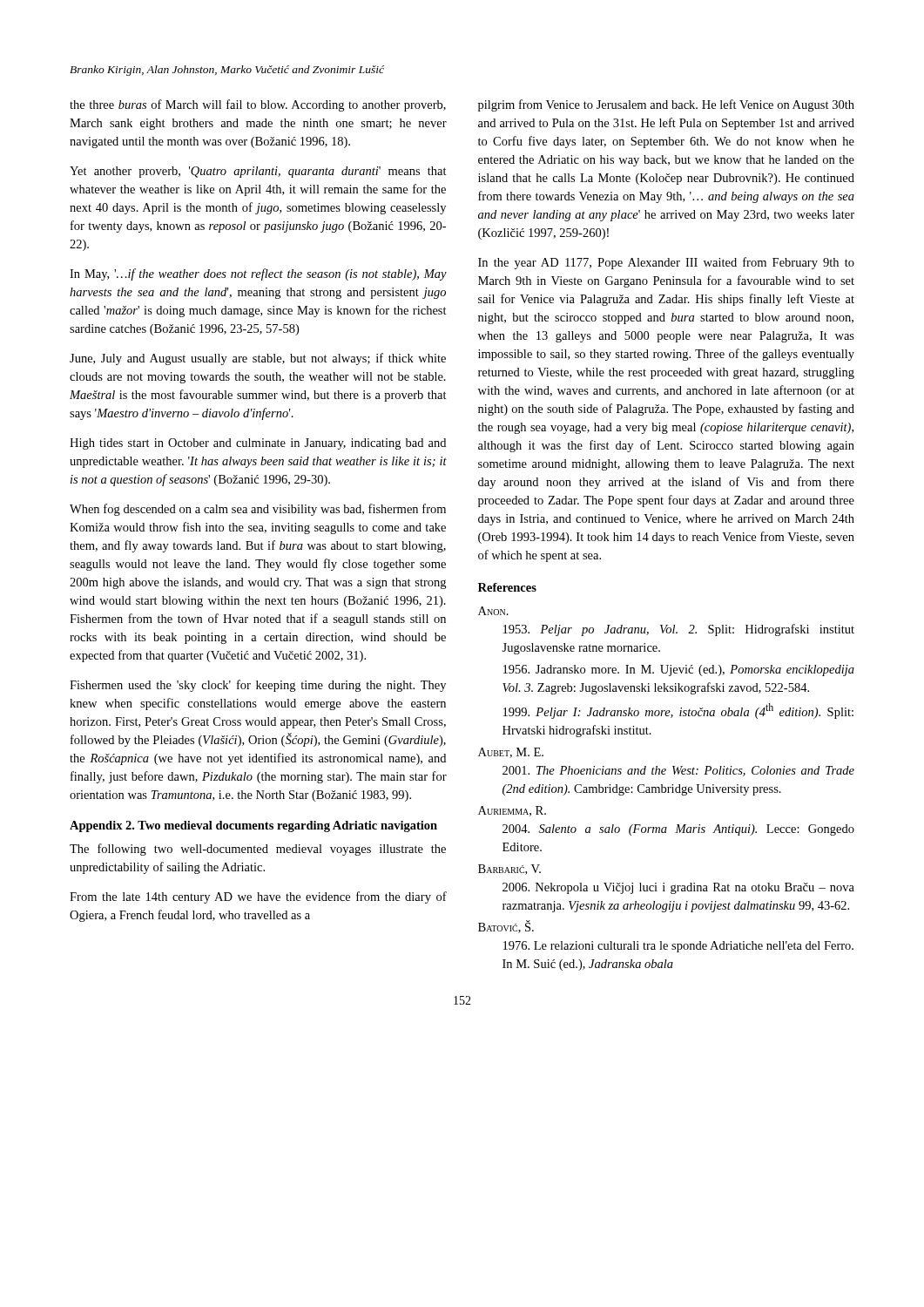This screenshot has height=1307, width=924.
Task: Click the passage that begins "Anon. 1953. Peljar"
Action: tap(666, 672)
